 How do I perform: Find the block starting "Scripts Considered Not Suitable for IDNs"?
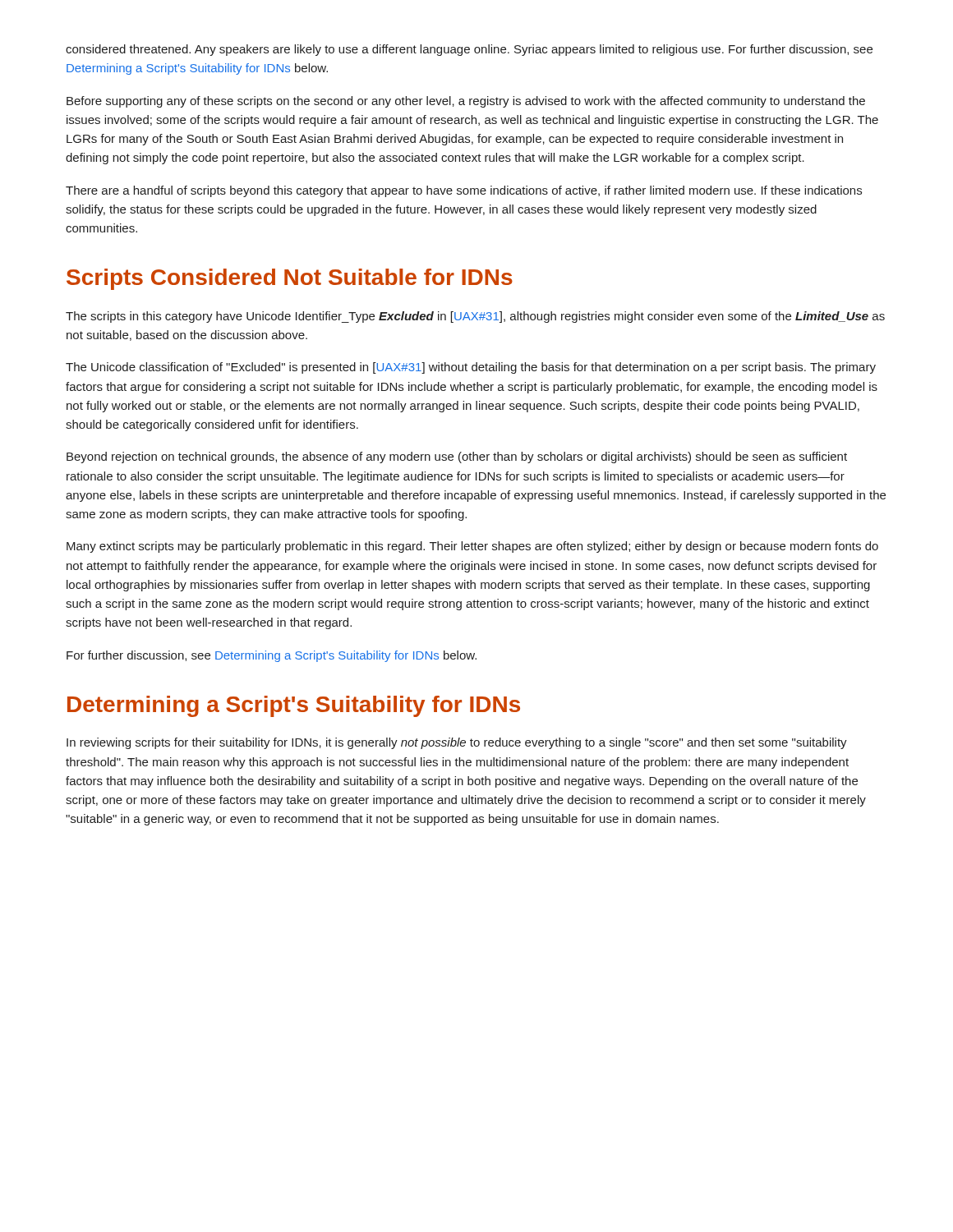click(x=476, y=278)
